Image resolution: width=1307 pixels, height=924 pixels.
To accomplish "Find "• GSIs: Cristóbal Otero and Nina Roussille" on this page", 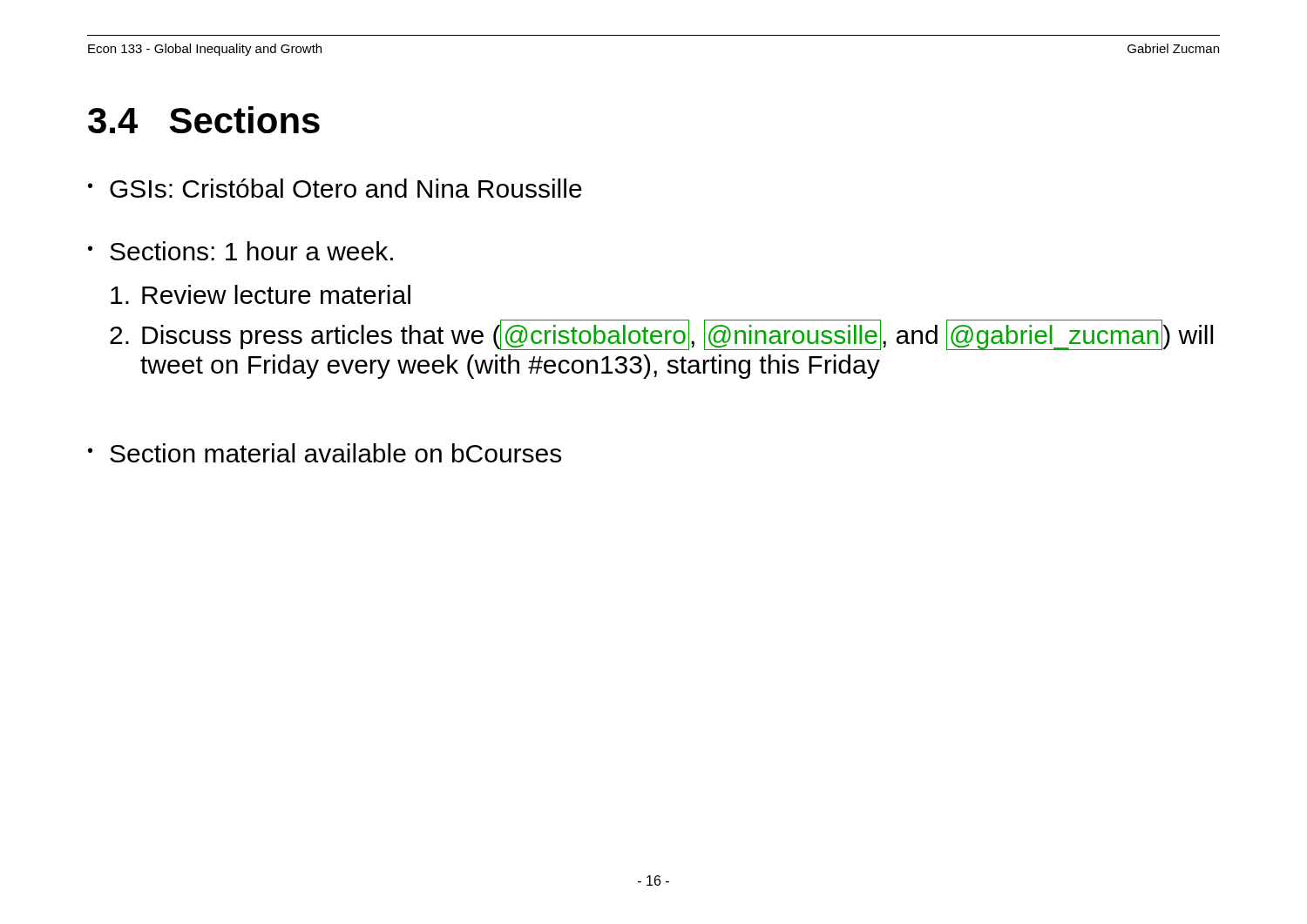I will pos(335,188).
